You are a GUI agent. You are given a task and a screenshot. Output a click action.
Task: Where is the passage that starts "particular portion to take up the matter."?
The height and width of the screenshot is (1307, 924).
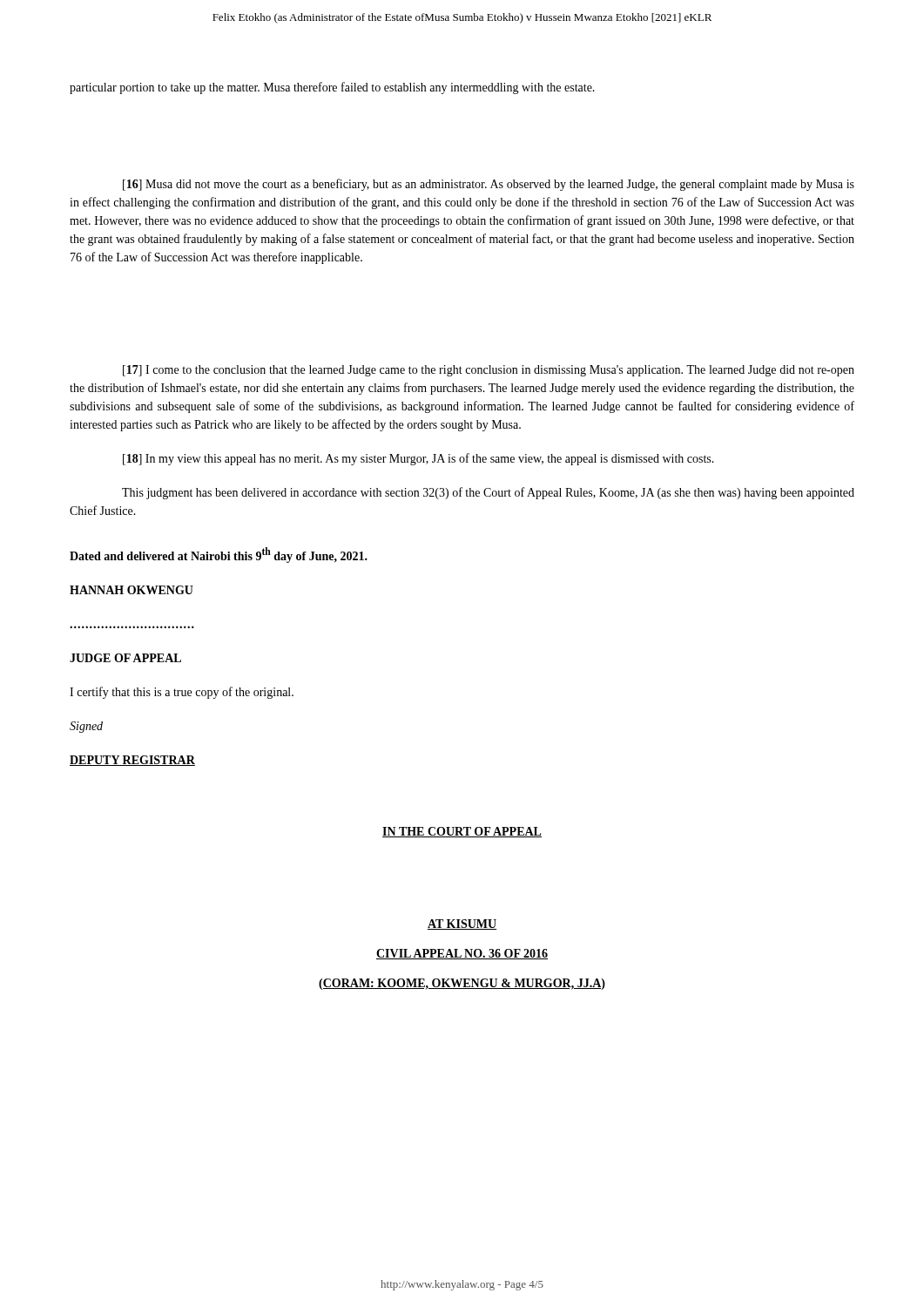pyautogui.click(x=332, y=88)
